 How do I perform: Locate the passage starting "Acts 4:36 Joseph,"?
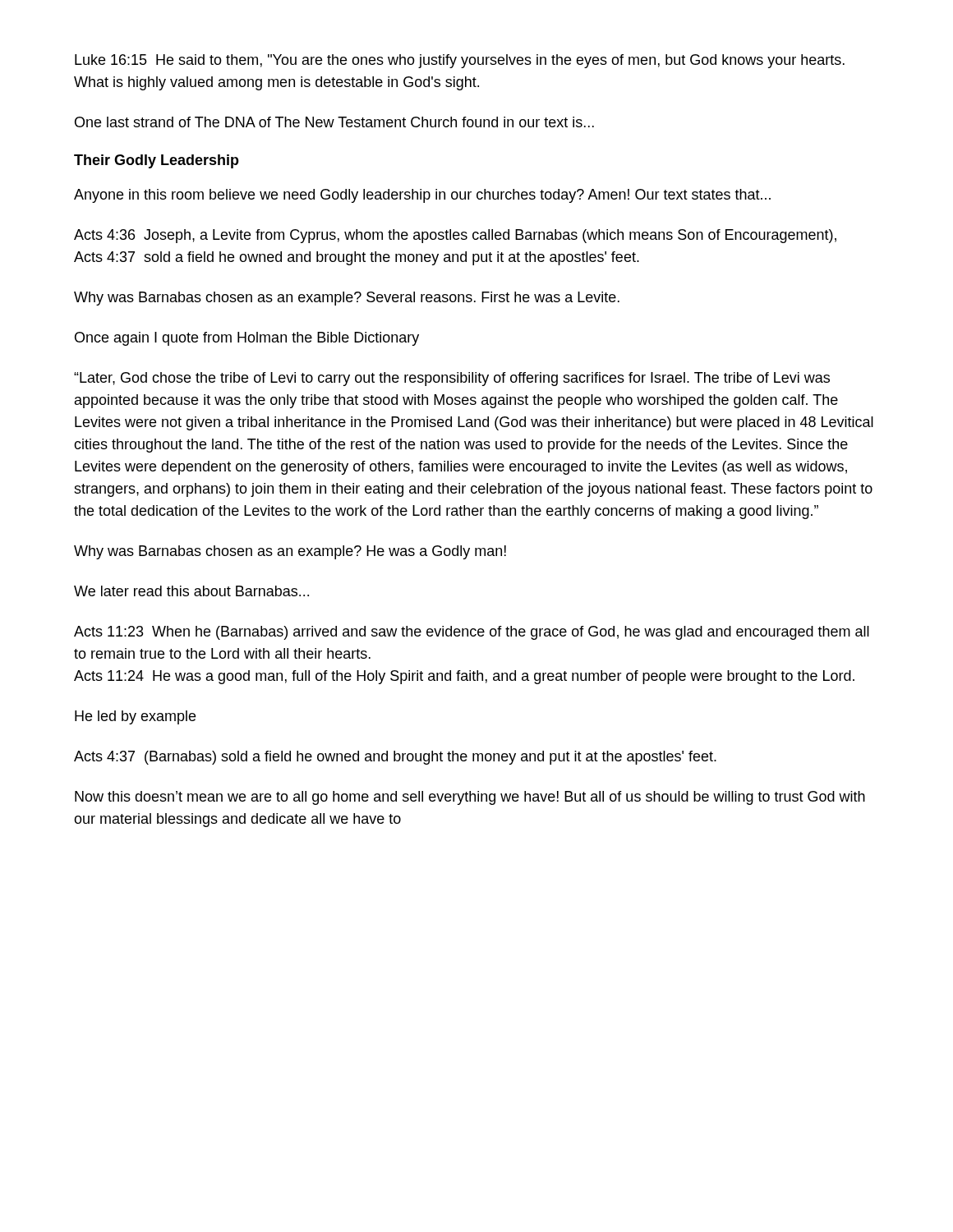pos(456,246)
